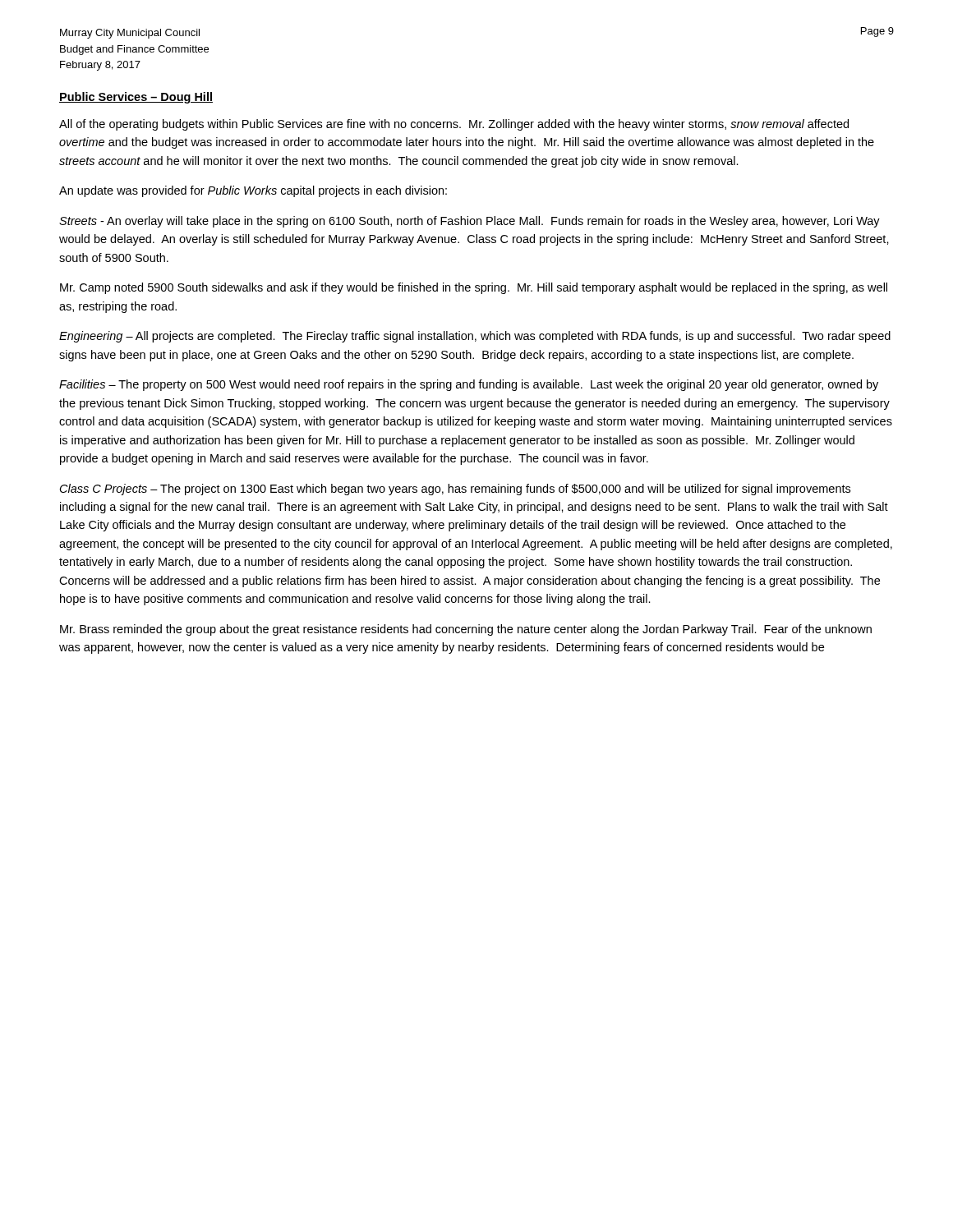Image resolution: width=953 pixels, height=1232 pixels.
Task: Click the passage that begins "Class C Projects – The"
Action: [x=476, y=544]
